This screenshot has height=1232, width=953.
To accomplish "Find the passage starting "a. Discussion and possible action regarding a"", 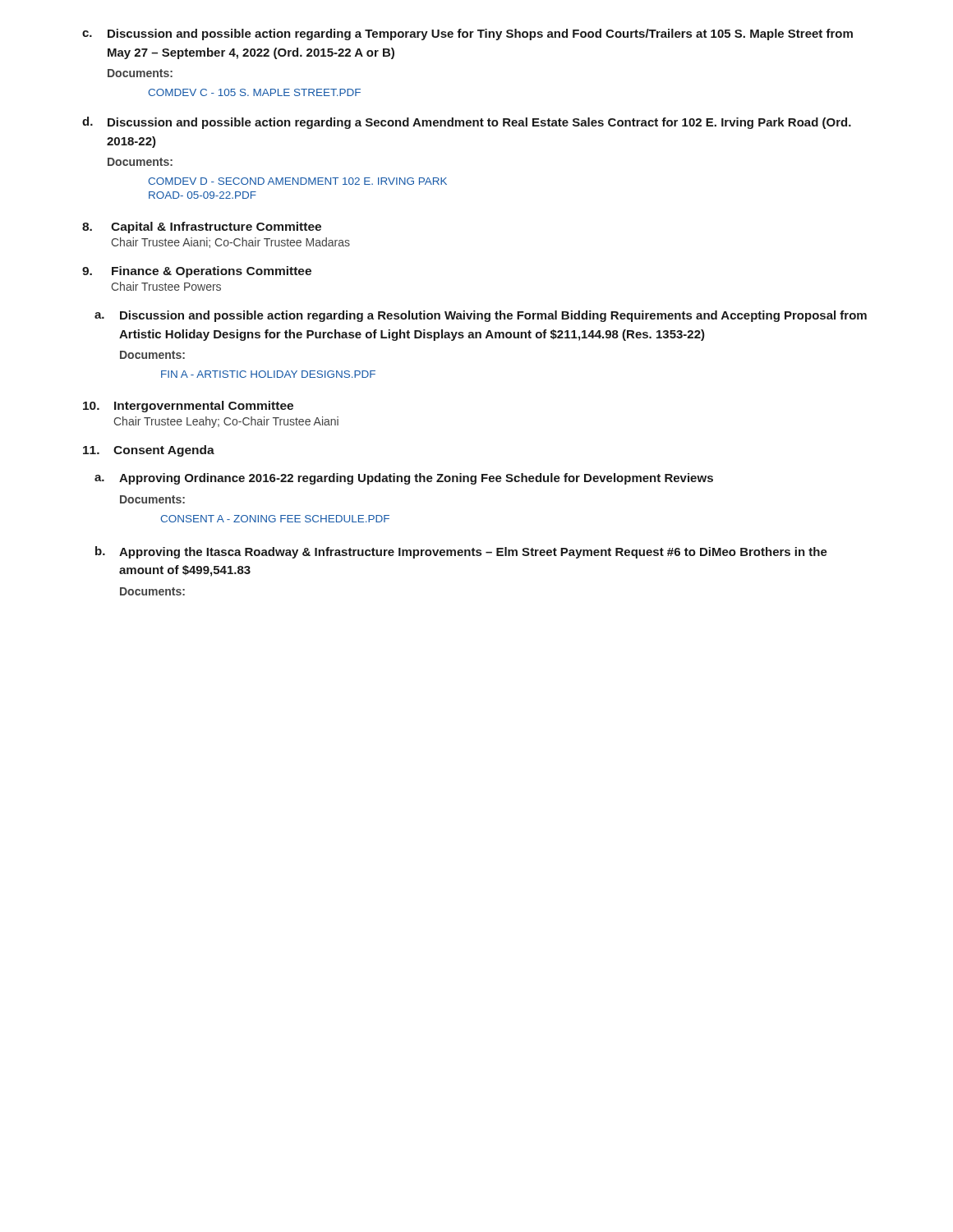I will pos(483,325).
